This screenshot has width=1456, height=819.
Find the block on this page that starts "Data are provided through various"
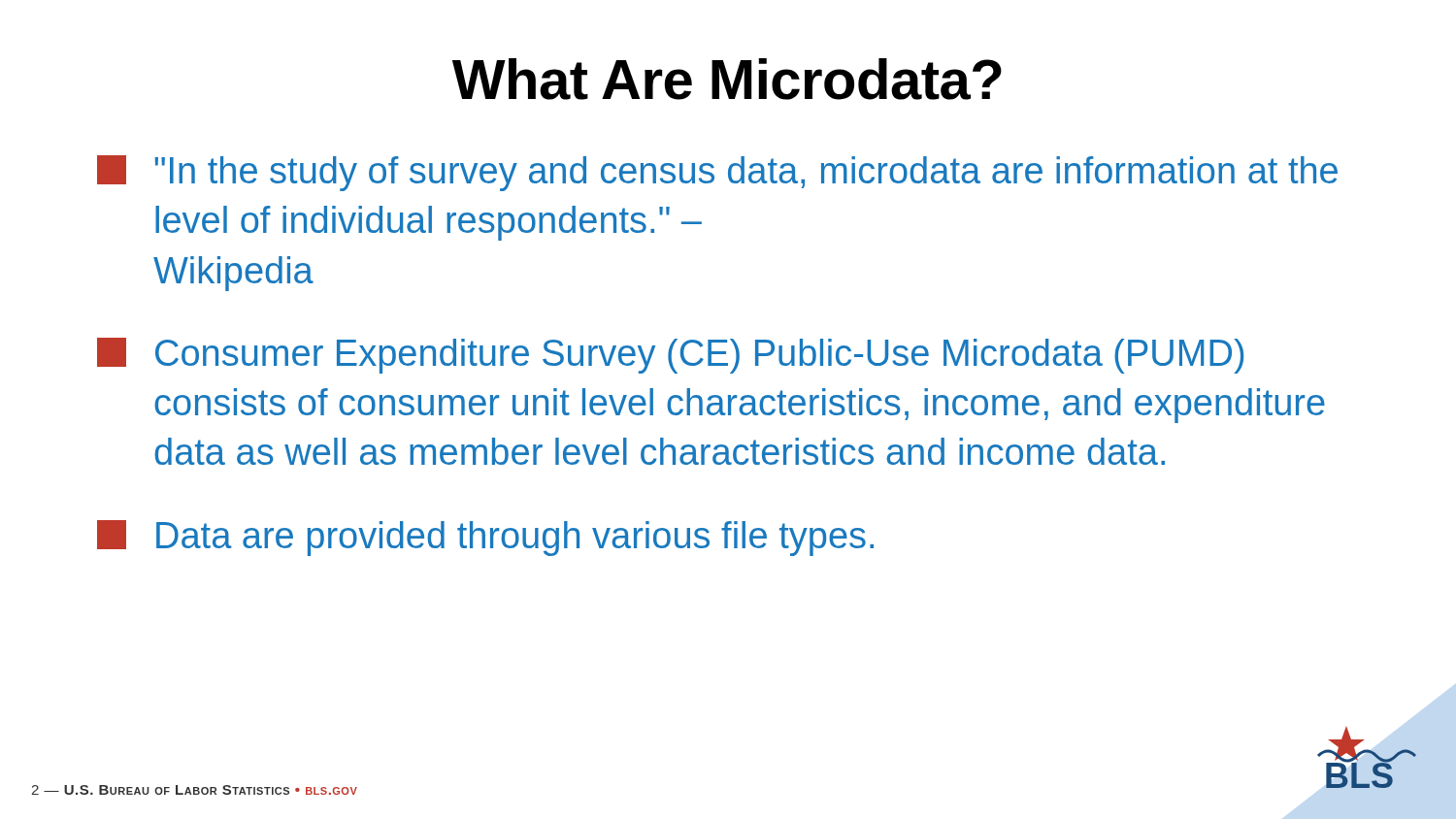[x=487, y=536]
